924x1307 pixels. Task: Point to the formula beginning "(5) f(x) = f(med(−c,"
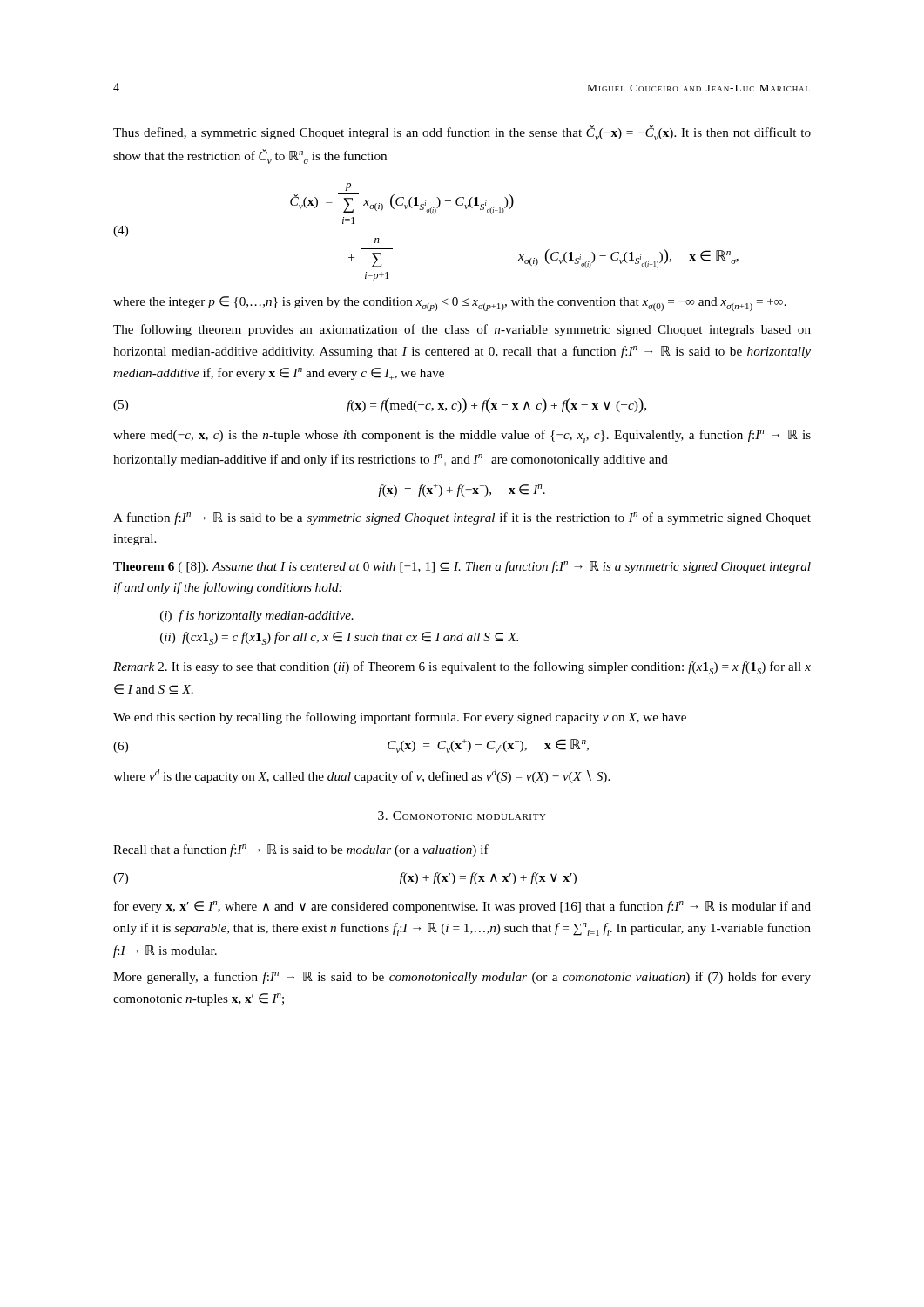point(462,404)
